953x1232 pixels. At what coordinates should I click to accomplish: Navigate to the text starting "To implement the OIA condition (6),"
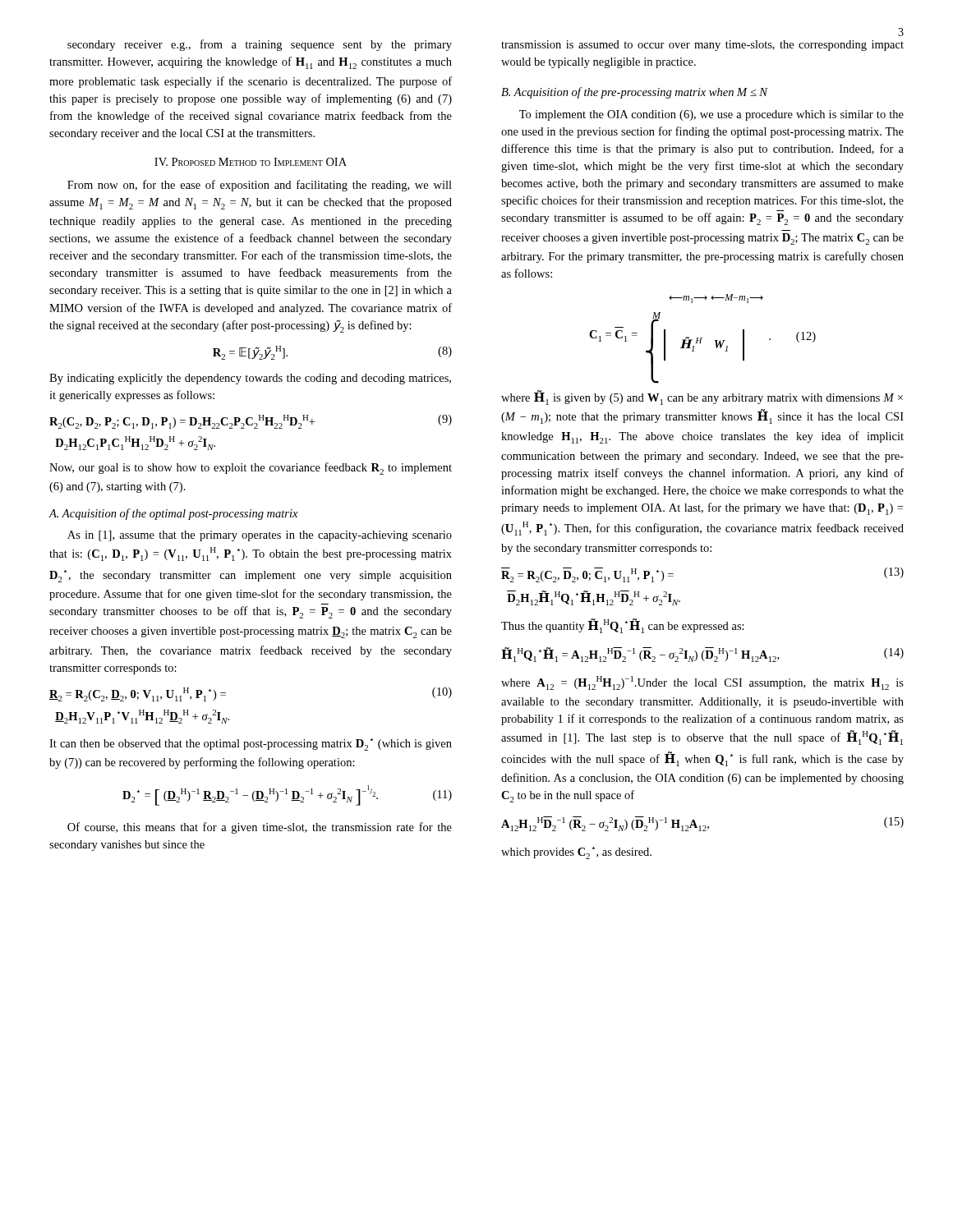click(x=702, y=194)
